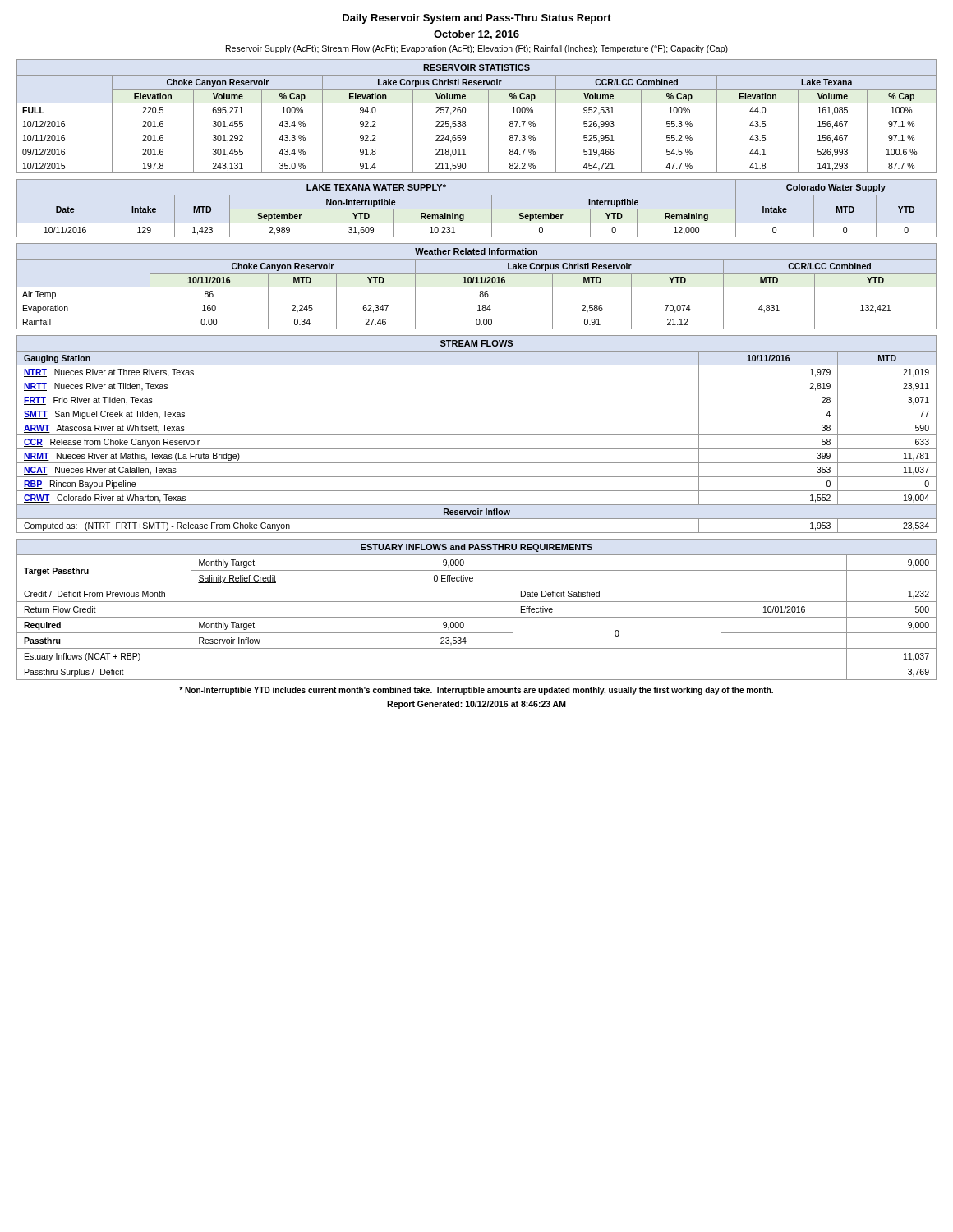Image resolution: width=953 pixels, height=1232 pixels.
Task: Locate the table with the text "Weather Related Information"
Action: [x=476, y=286]
